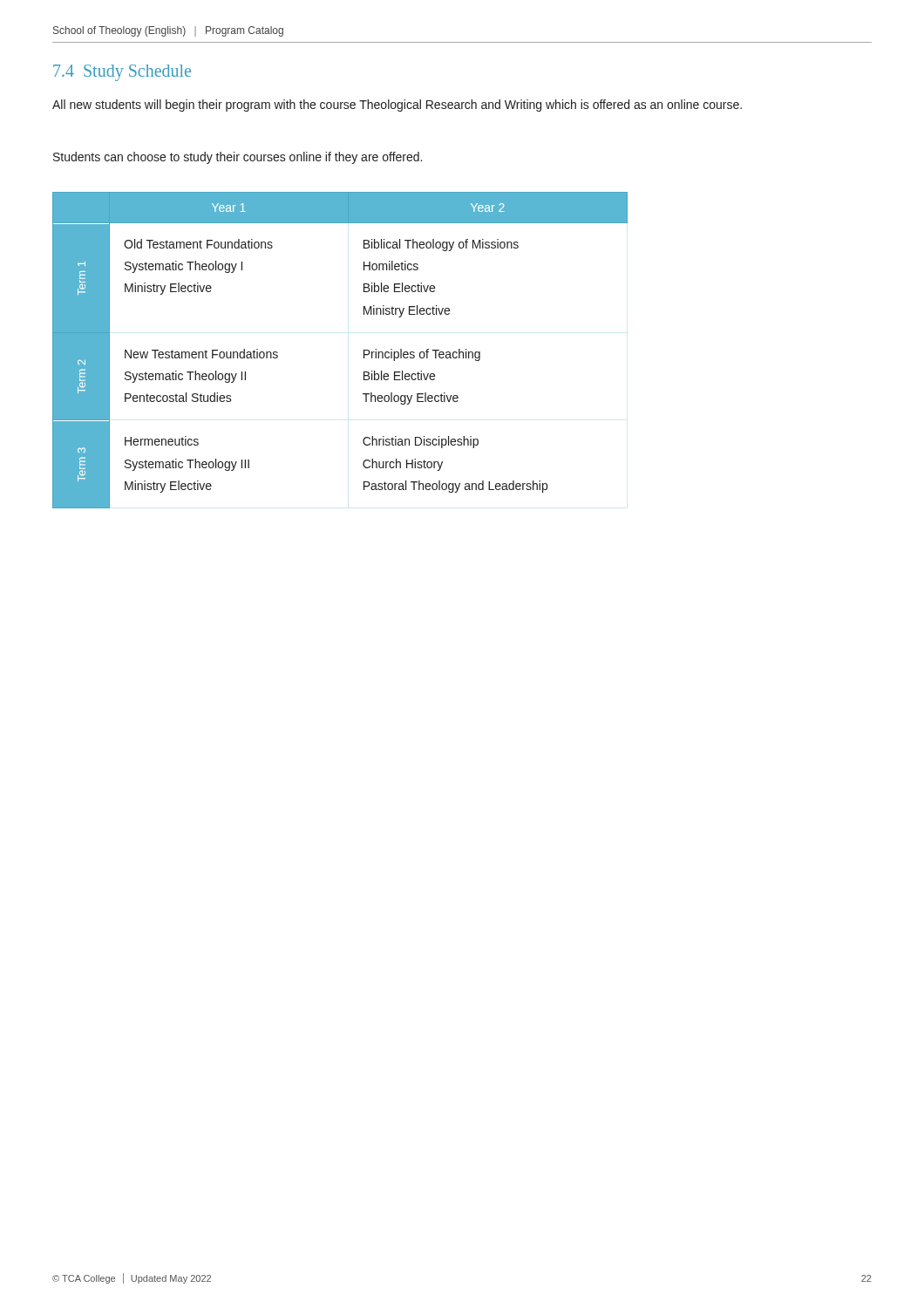Locate the text block with the text "Students can choose to"

[x=238, y=157]
